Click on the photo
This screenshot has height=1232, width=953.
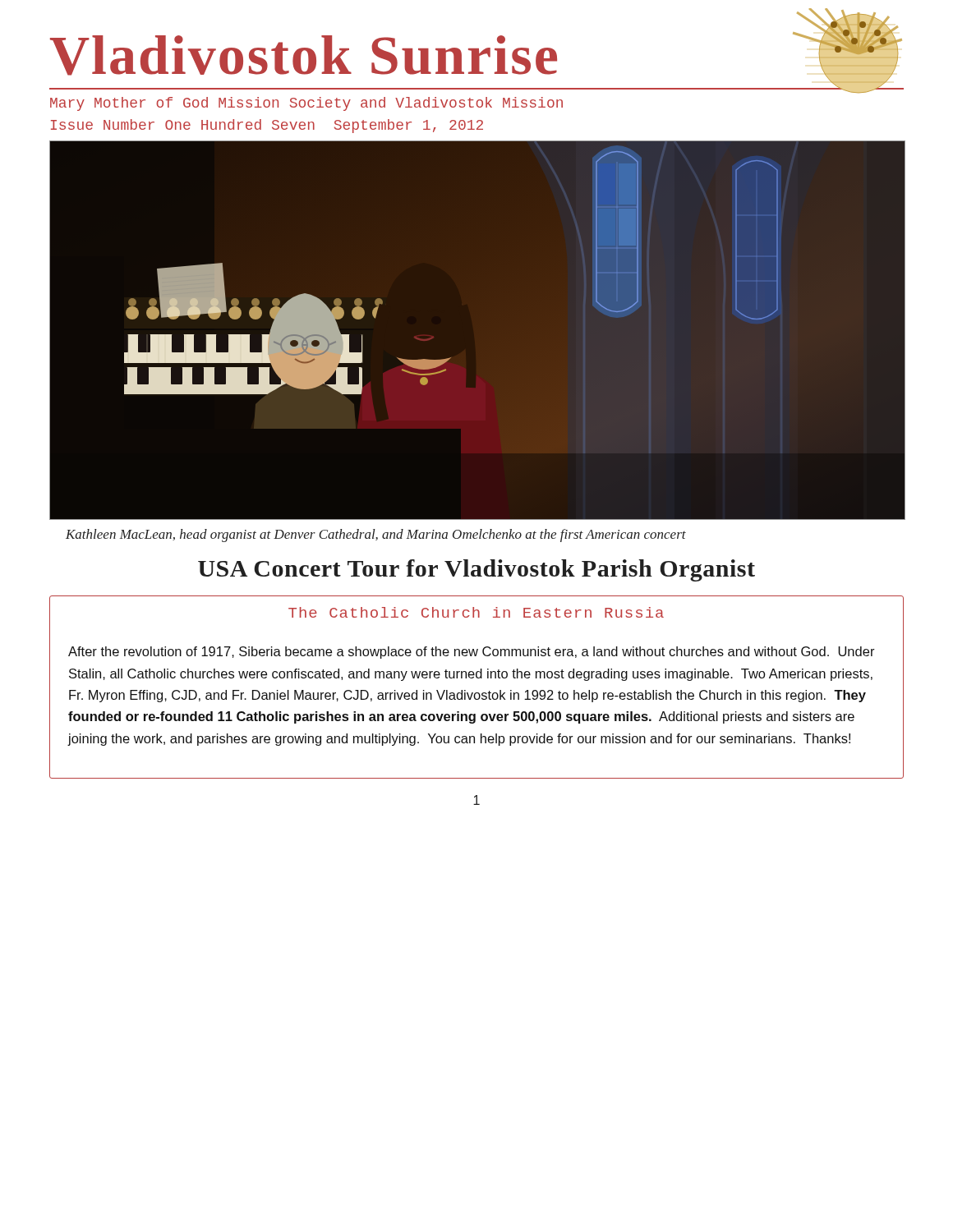(476, 330)
